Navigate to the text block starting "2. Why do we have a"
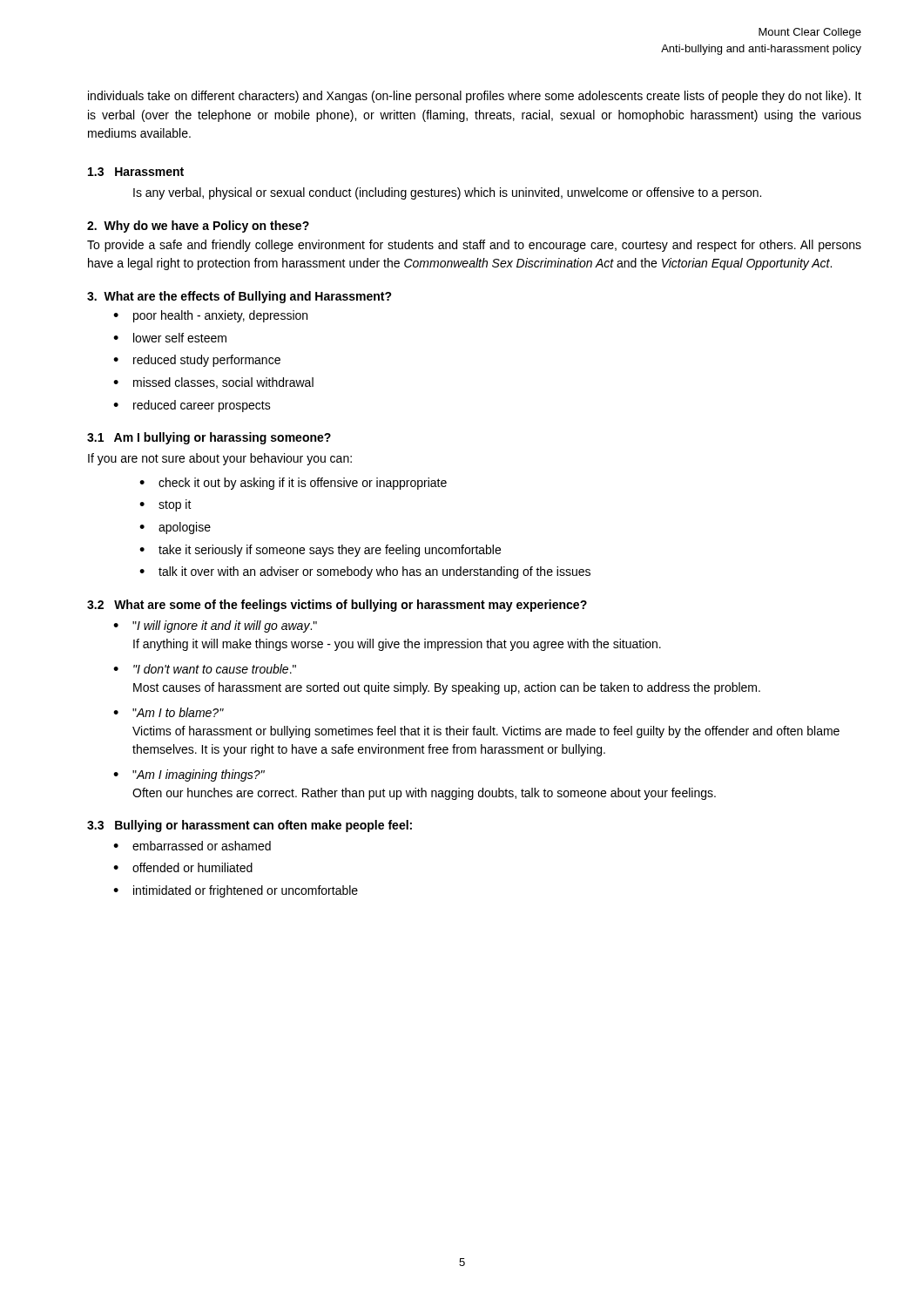The width and height of the screenshot is (924, 1307). (x=198, y=225)
